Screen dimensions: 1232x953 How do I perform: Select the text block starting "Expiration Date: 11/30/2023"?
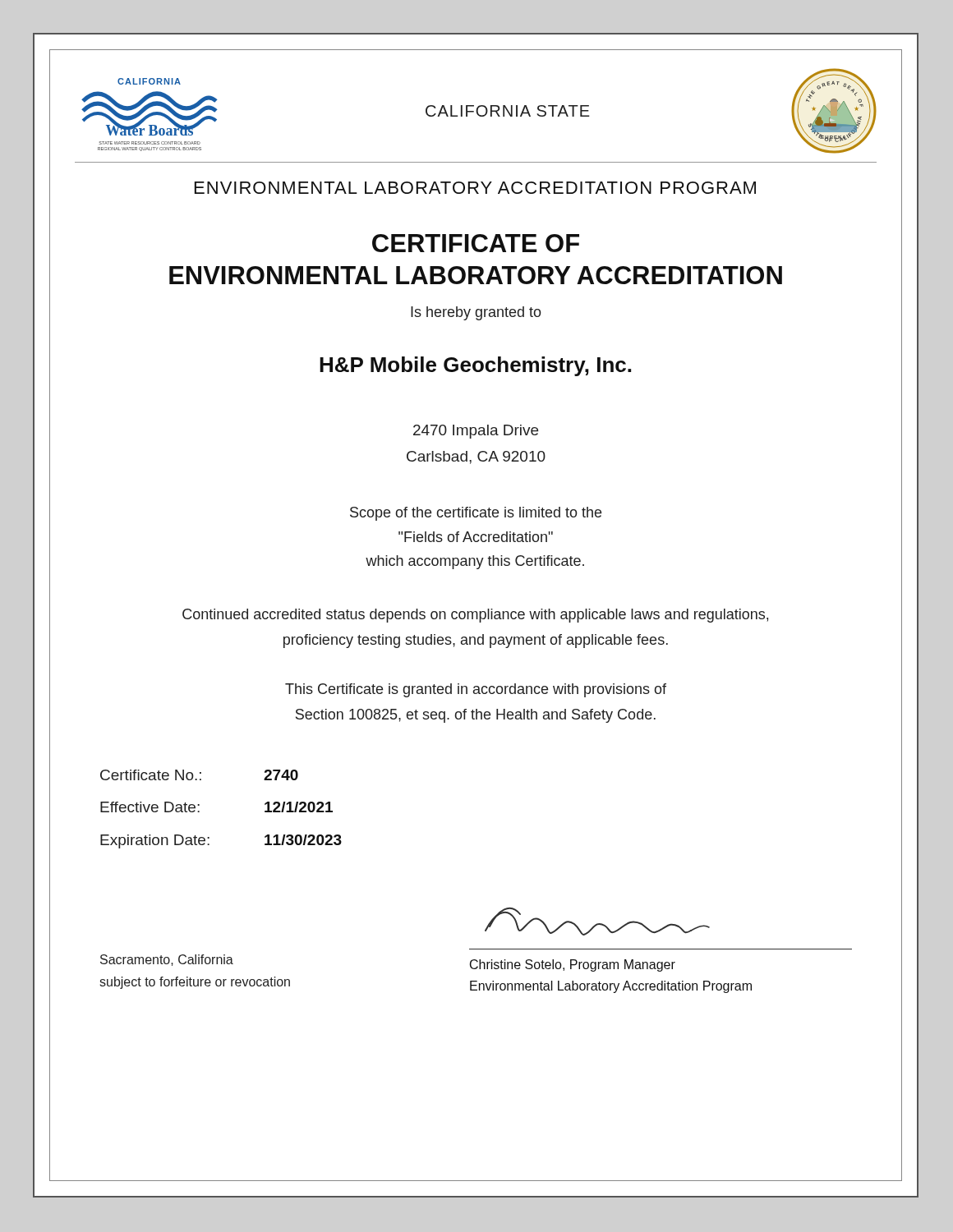154,843
